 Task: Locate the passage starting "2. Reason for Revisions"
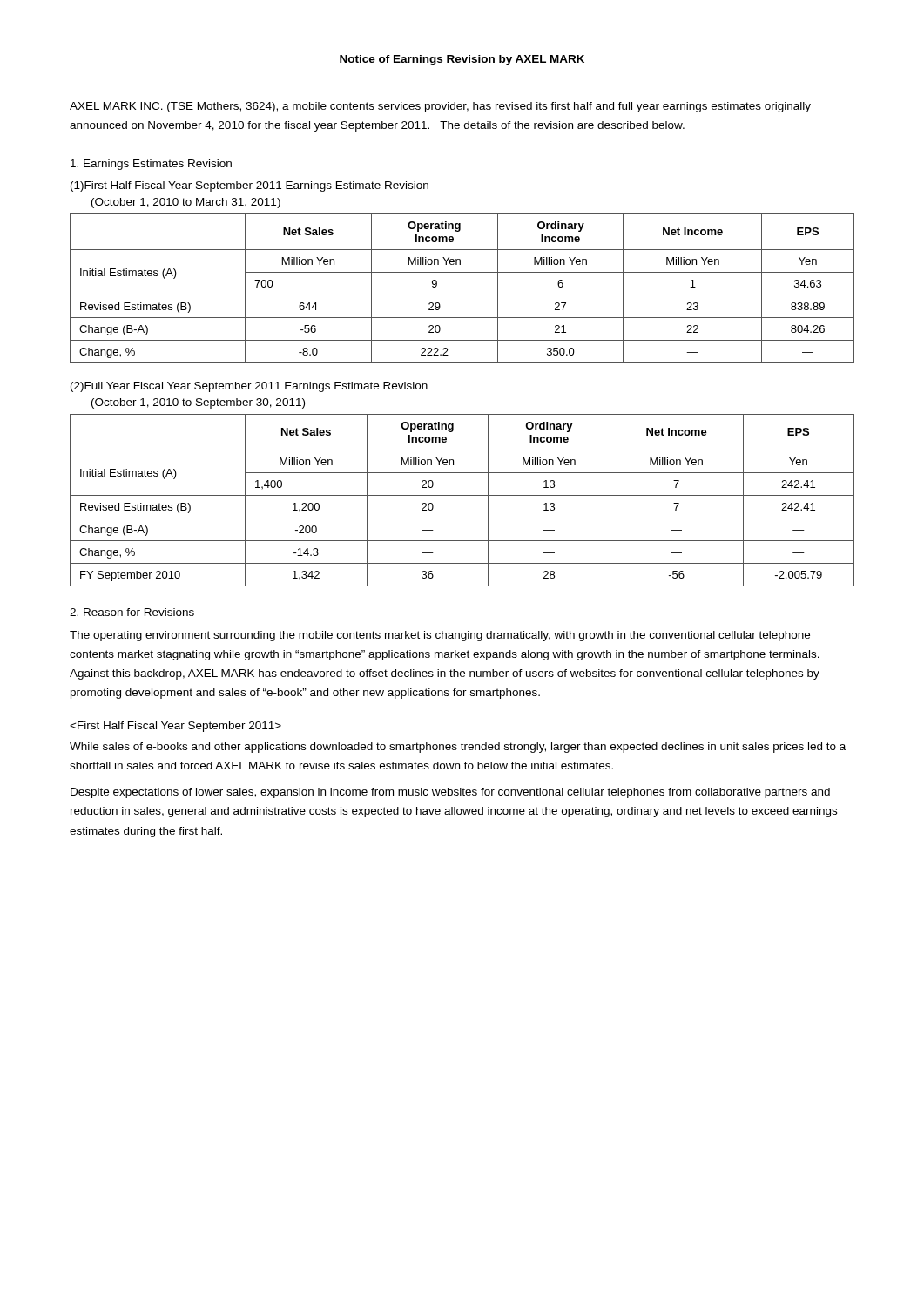coord(132,612)
